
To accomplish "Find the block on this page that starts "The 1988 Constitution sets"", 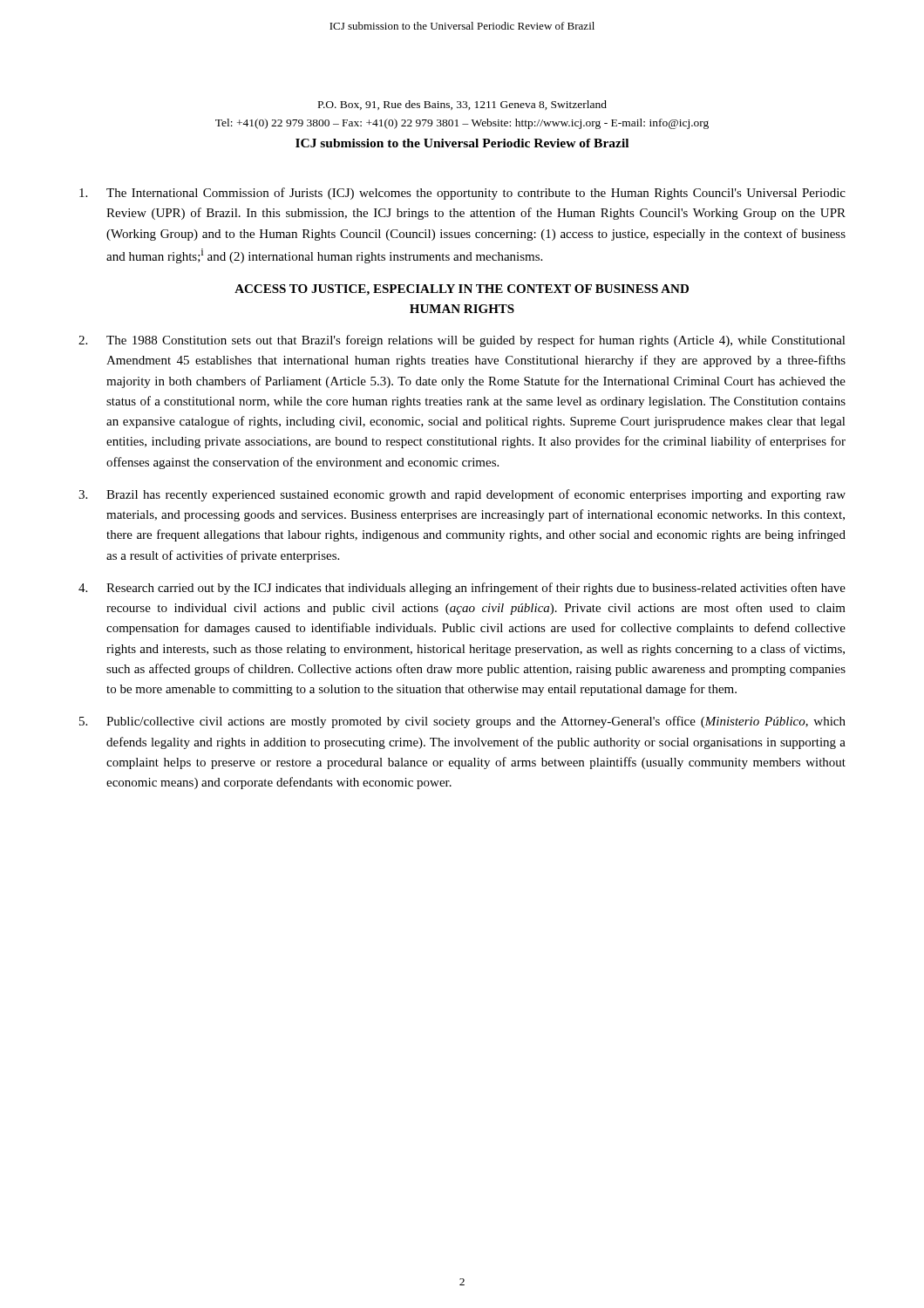I will pos(462,401).
